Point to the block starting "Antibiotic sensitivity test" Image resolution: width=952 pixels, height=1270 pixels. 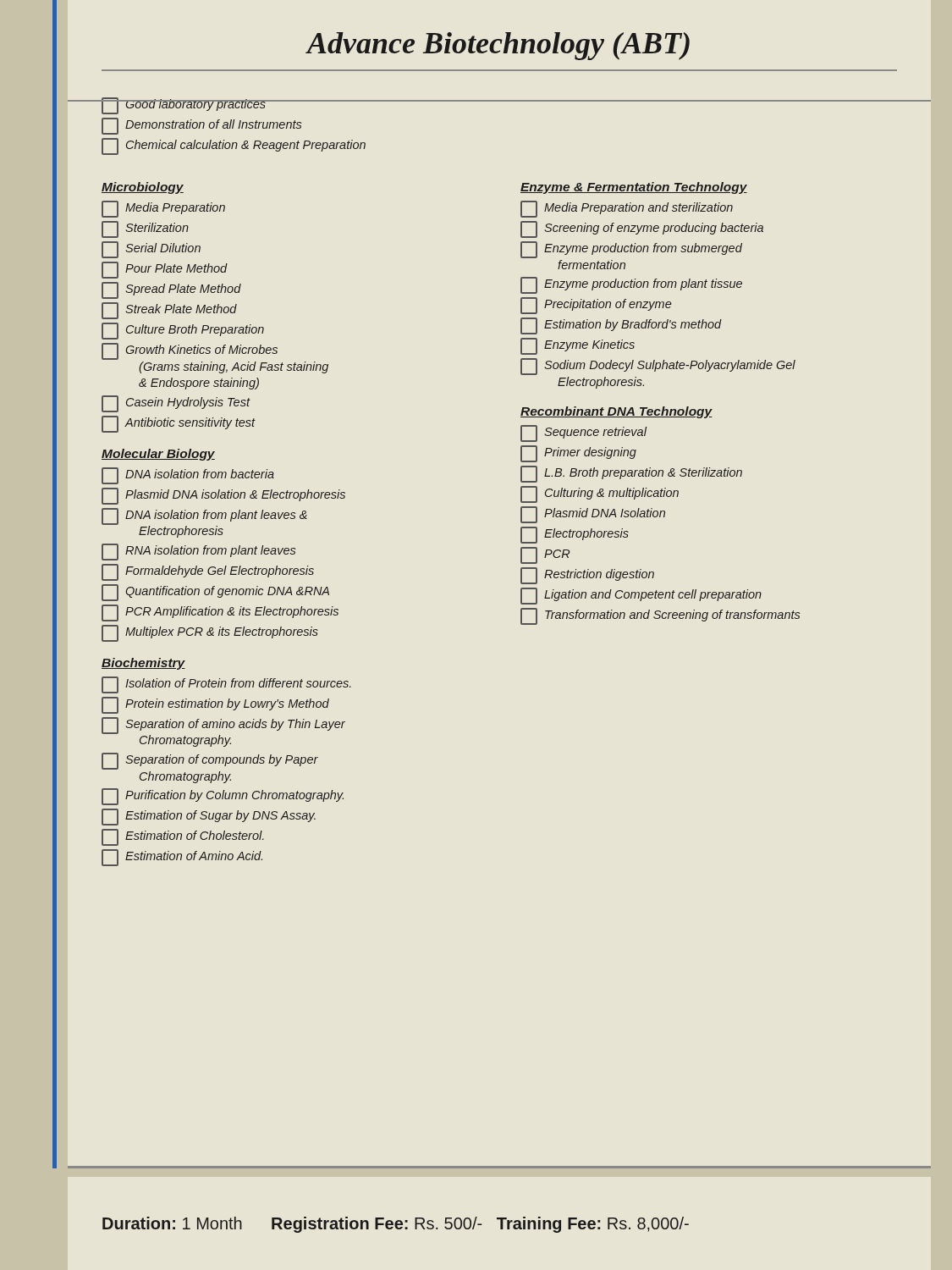[x=179, y=424]
